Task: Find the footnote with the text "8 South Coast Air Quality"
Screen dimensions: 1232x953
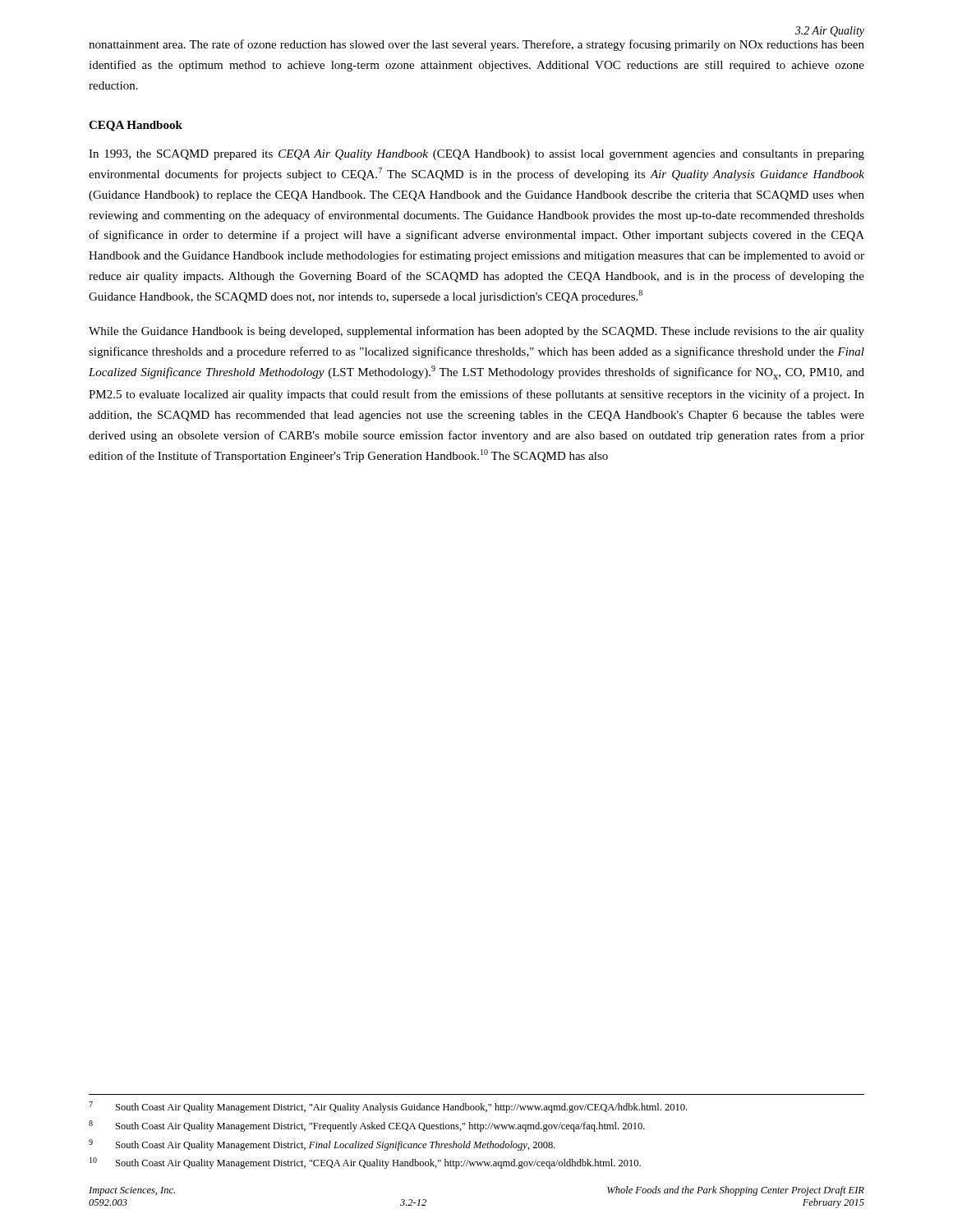Action: click(x=476, y=1126)
